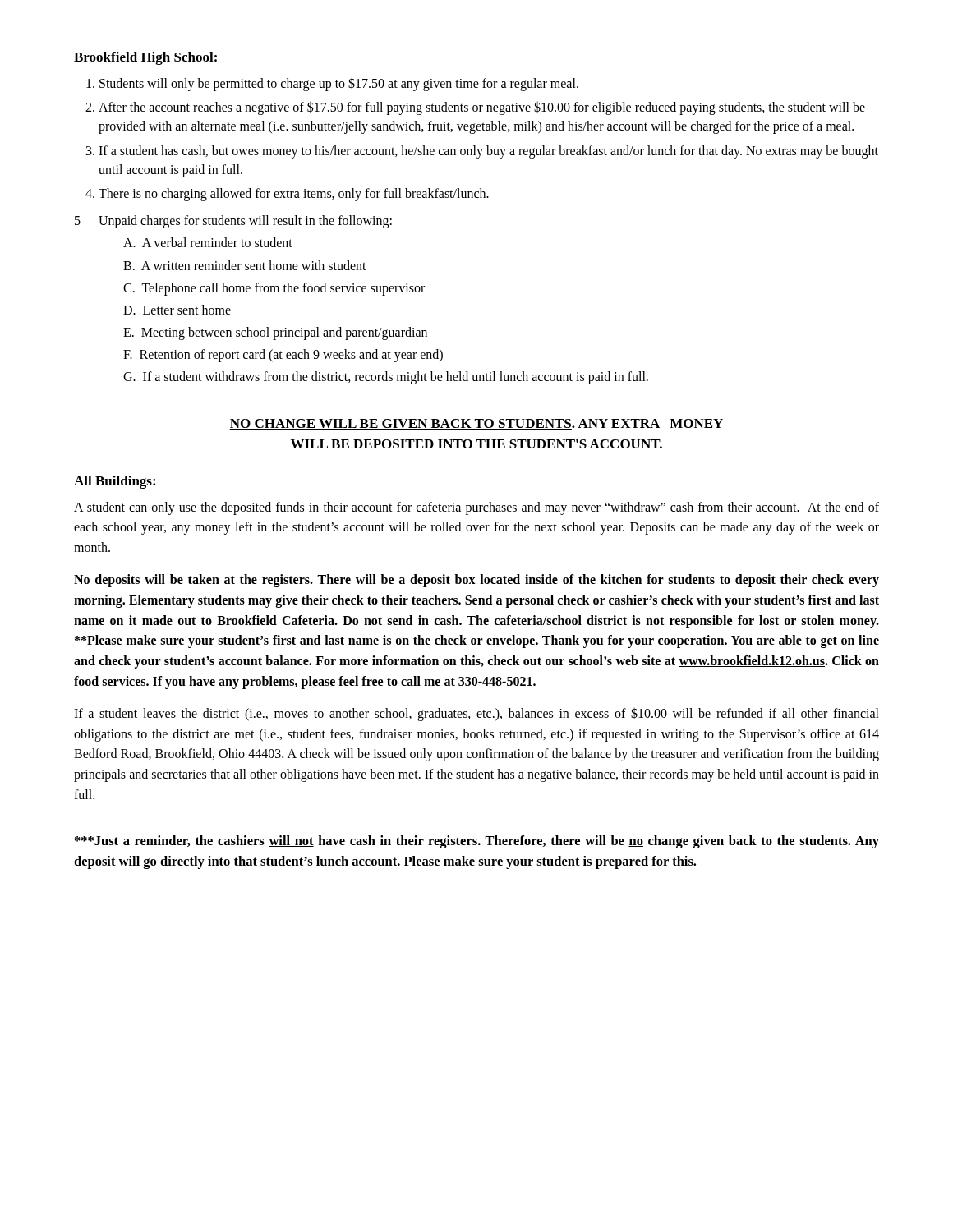
Task: Locate the passage starting "C. Telephone call home"
Action: click(274, 288)
